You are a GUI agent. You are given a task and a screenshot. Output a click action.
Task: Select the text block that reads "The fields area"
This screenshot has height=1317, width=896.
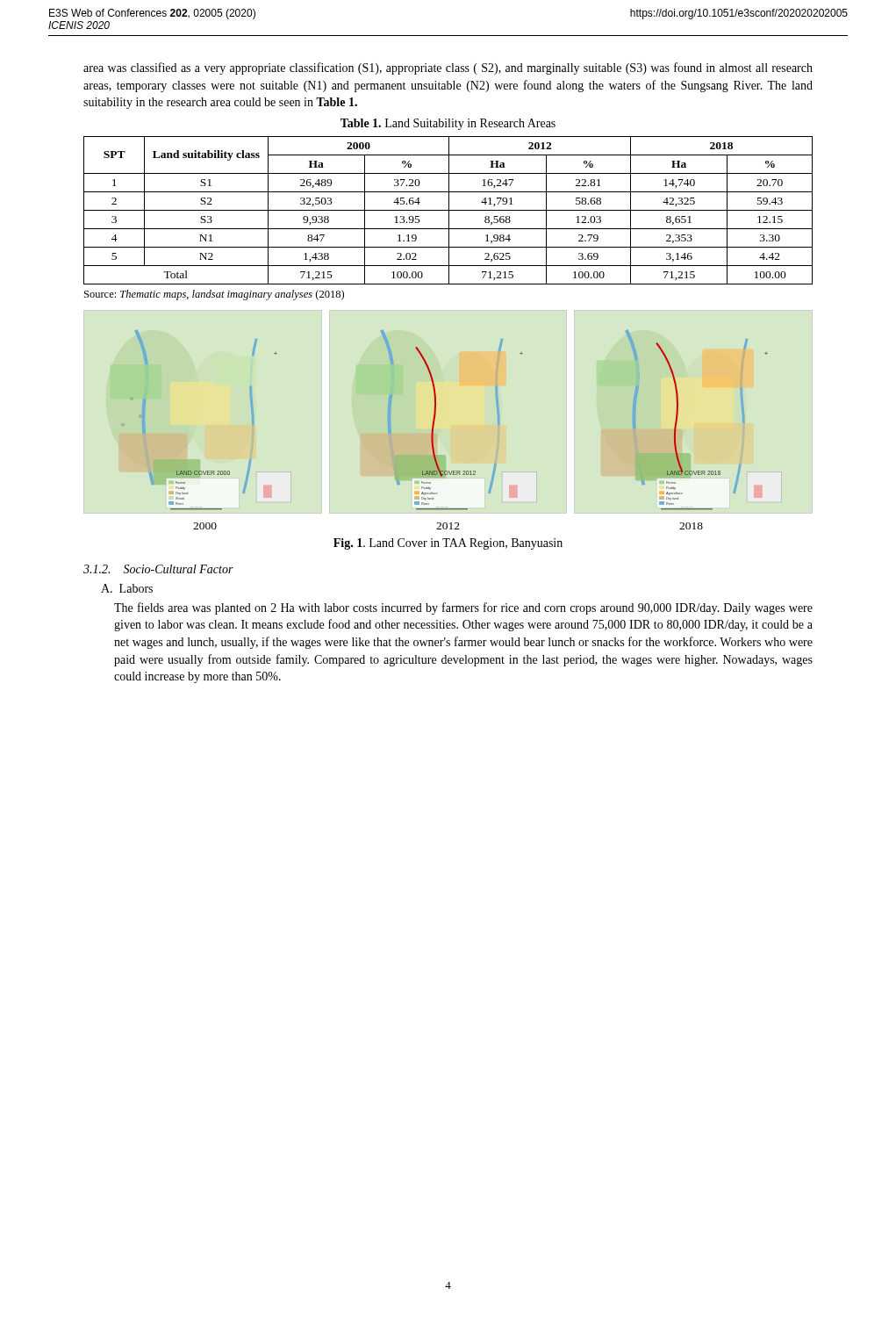coord(463,642)
